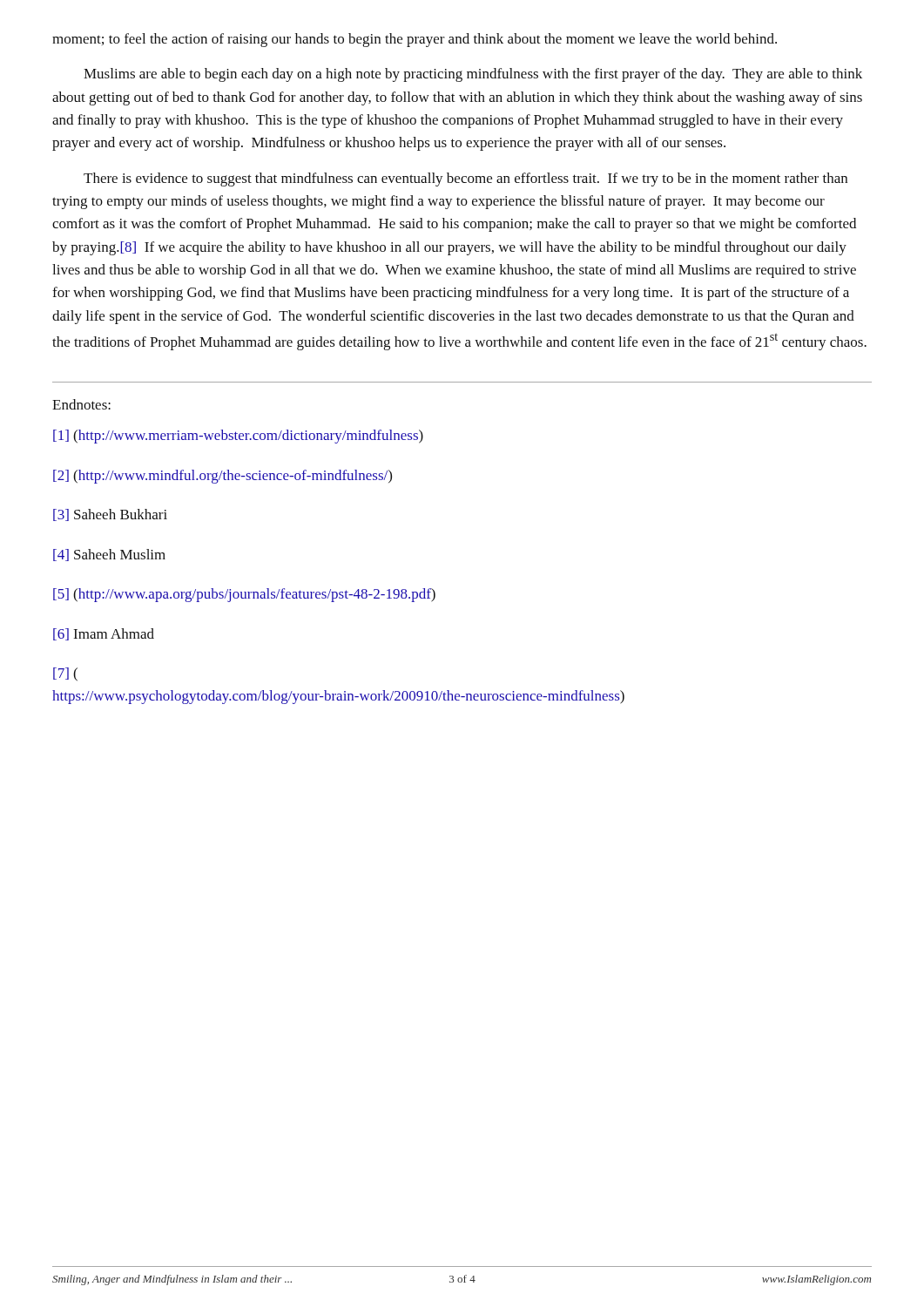924x1307 pixels.
Task: Point to "[4] Saheeh Muslim"
Action: (109, 554)
